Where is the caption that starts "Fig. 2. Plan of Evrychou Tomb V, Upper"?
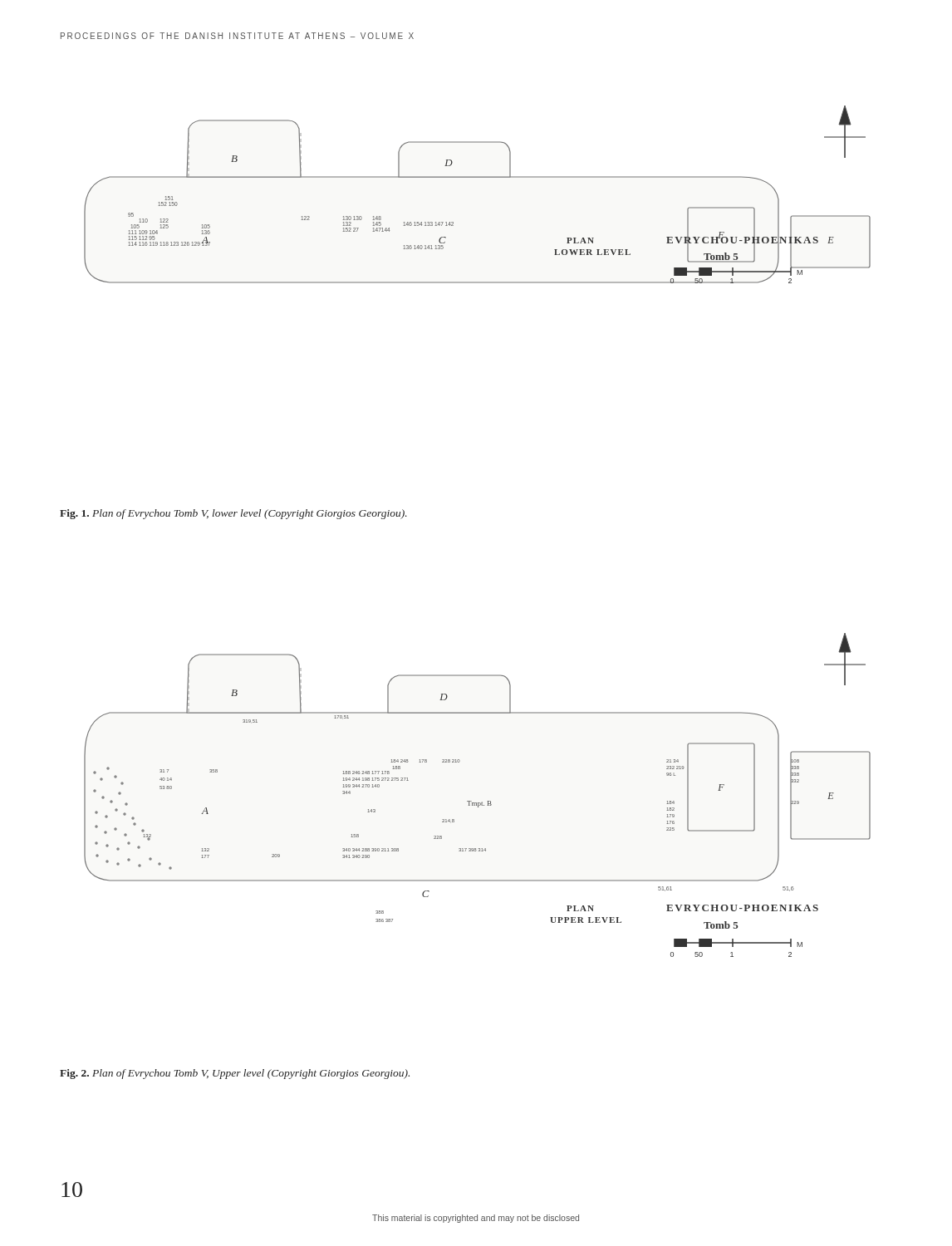Image resolution: width=952 pixels, height=1246 pixels. click(235, 1073)
